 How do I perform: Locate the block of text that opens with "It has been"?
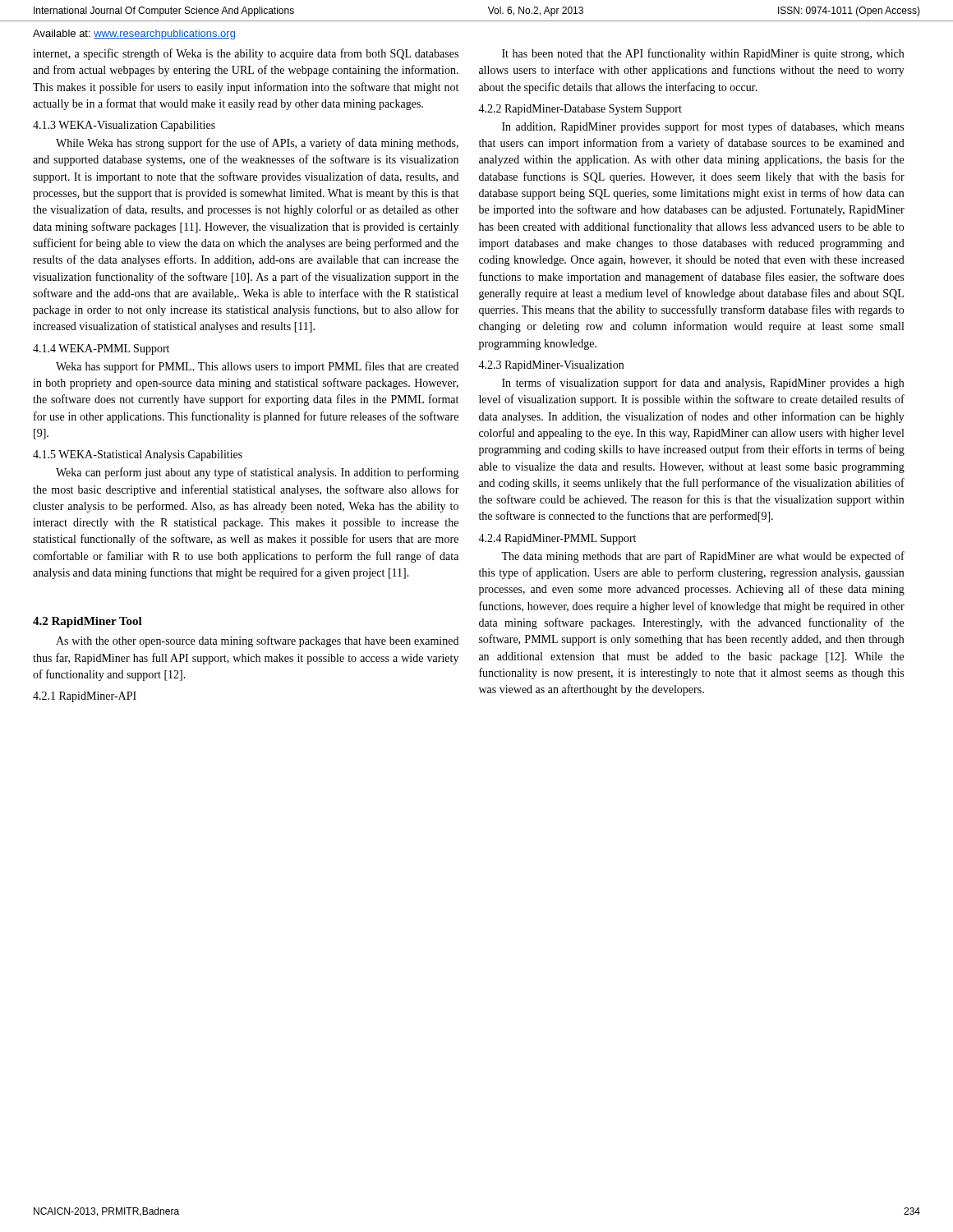pos(691,71)
